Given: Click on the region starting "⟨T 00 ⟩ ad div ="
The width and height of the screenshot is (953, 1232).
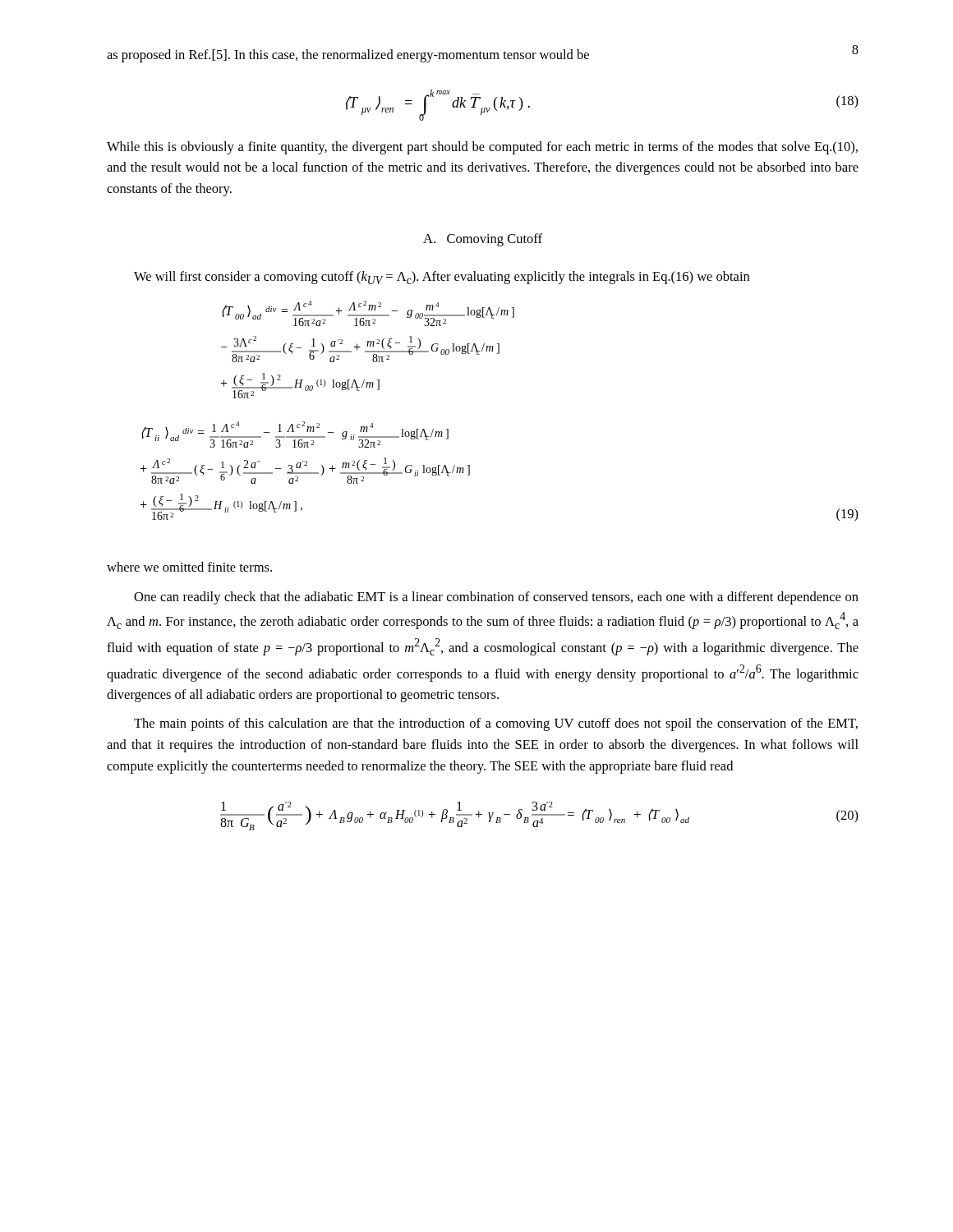Looking at the screenshot, I should (x=483, y=355).
